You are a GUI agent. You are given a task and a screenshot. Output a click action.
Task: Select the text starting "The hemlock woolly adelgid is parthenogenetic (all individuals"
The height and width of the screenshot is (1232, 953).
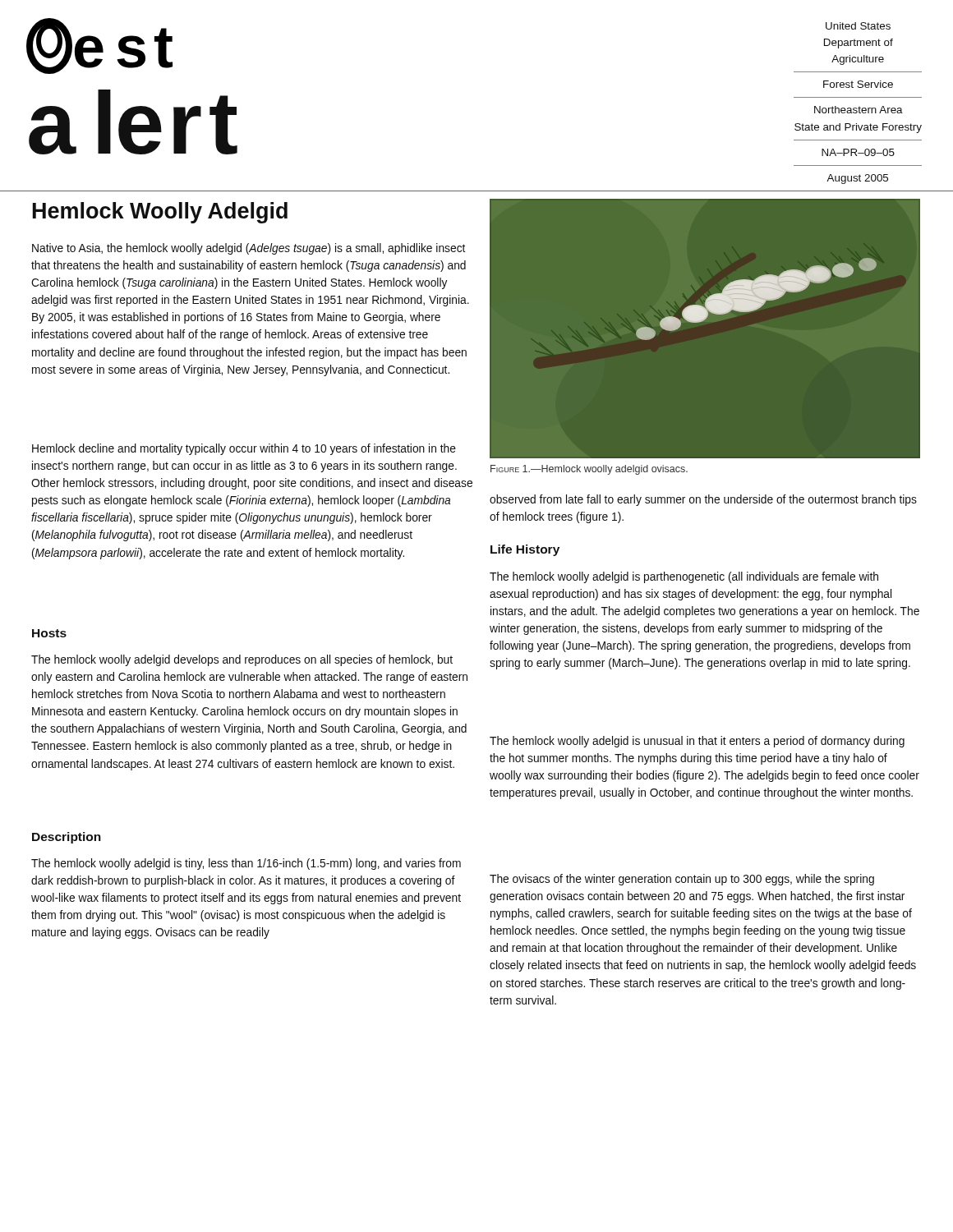[705, 620]
